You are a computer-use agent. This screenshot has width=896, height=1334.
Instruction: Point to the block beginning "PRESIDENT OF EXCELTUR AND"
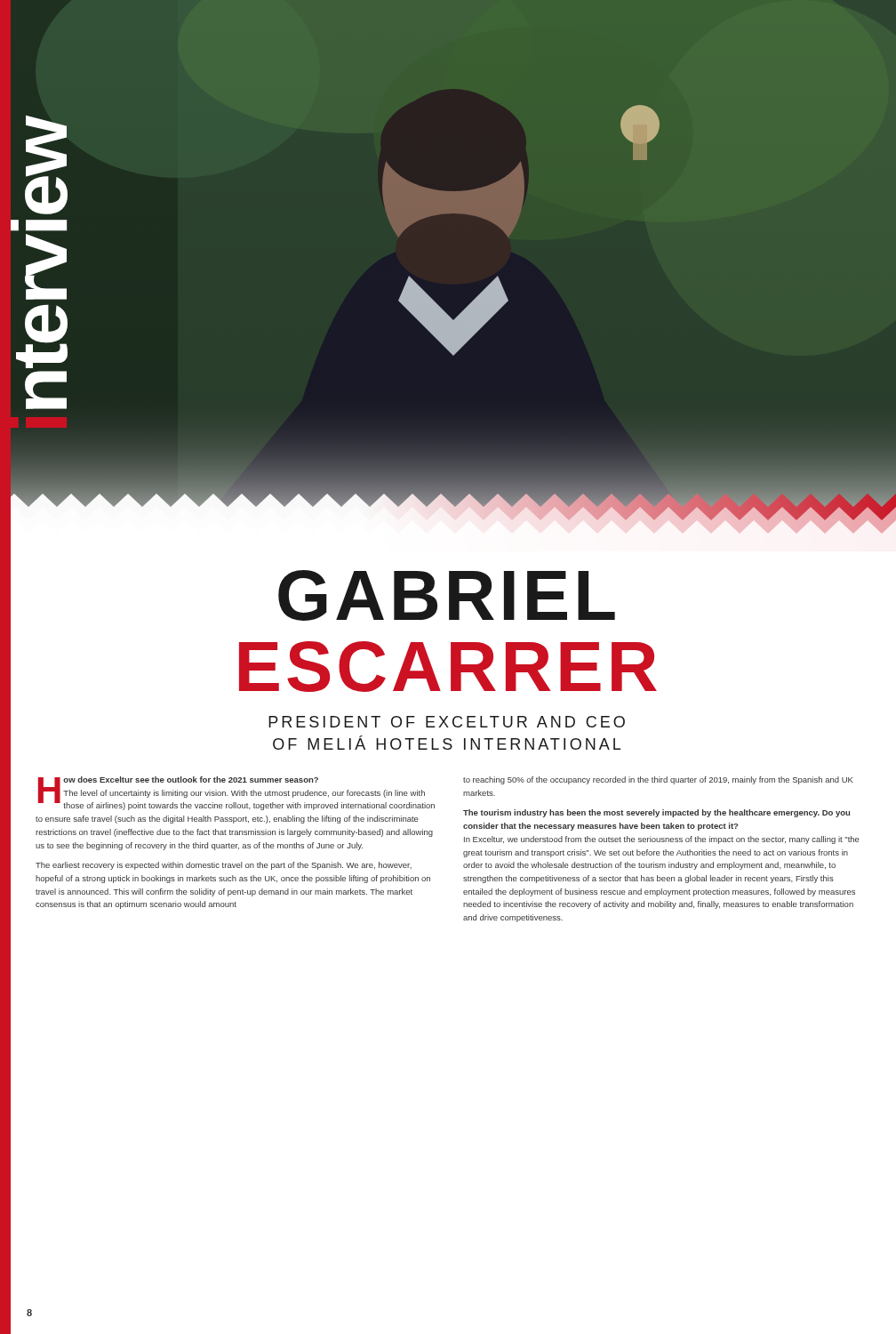tap(448, 733)
